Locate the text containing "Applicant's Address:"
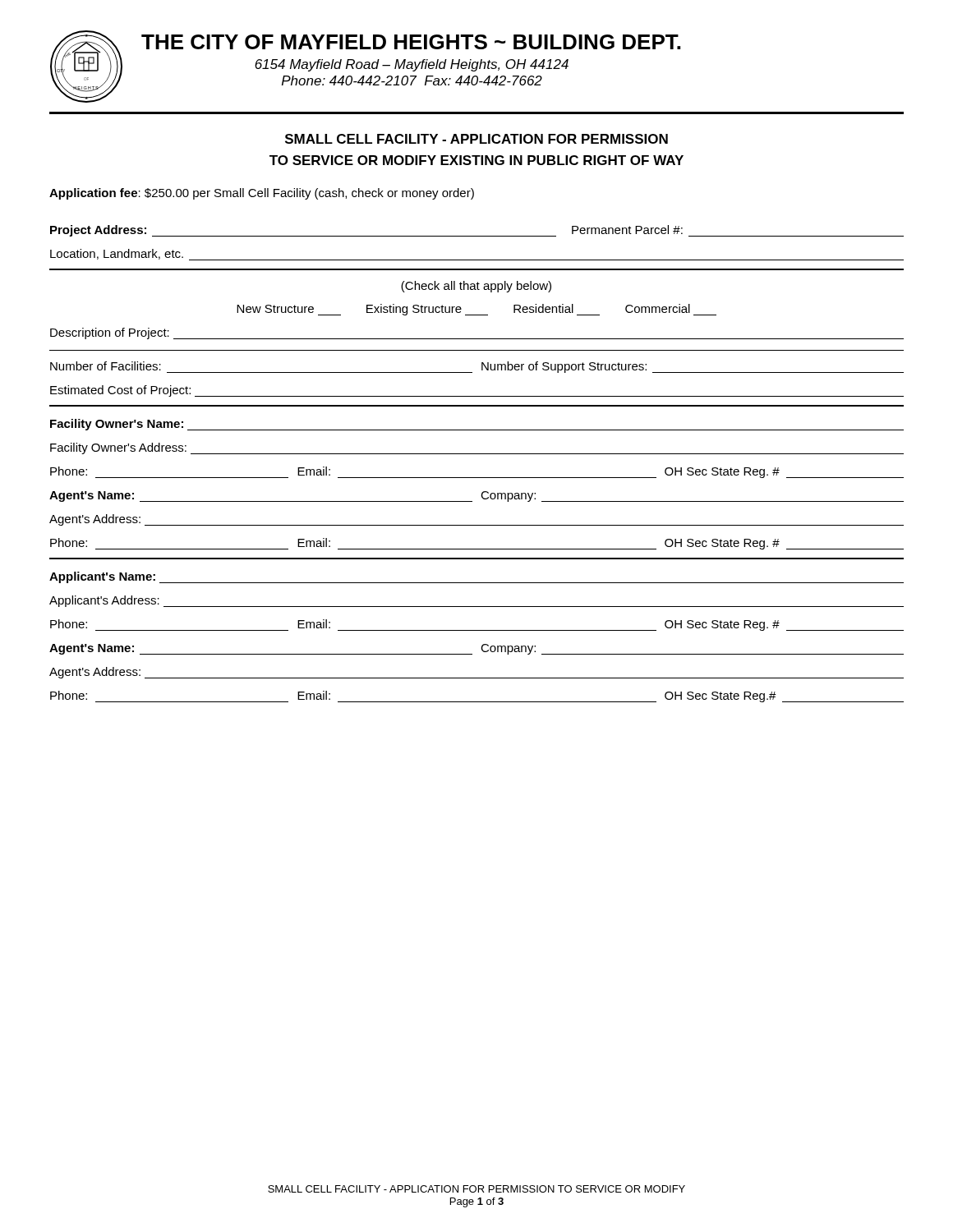 pyautogui.click(x=476, y=599)
